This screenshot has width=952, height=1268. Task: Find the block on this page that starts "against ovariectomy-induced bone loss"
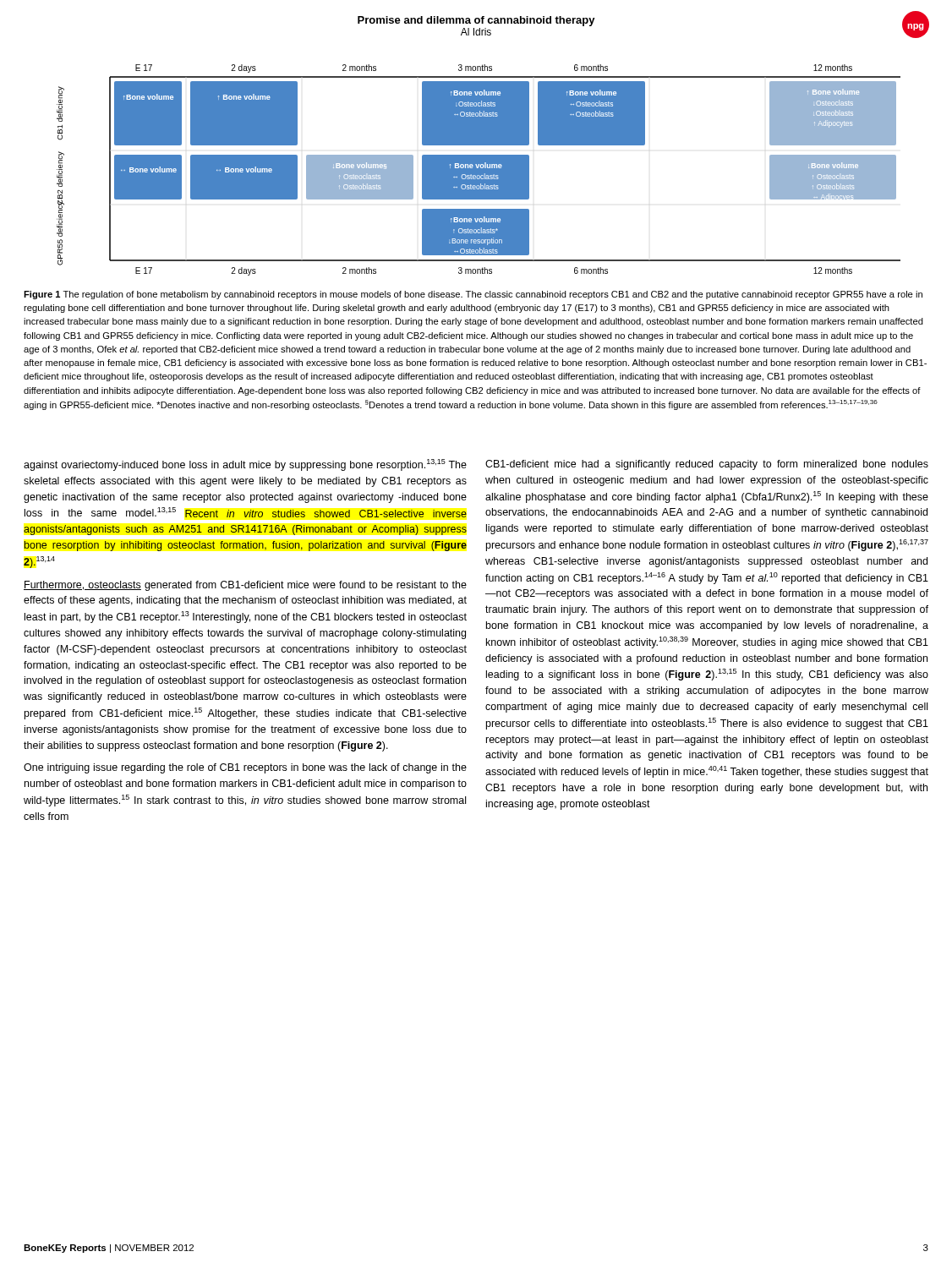245,641
